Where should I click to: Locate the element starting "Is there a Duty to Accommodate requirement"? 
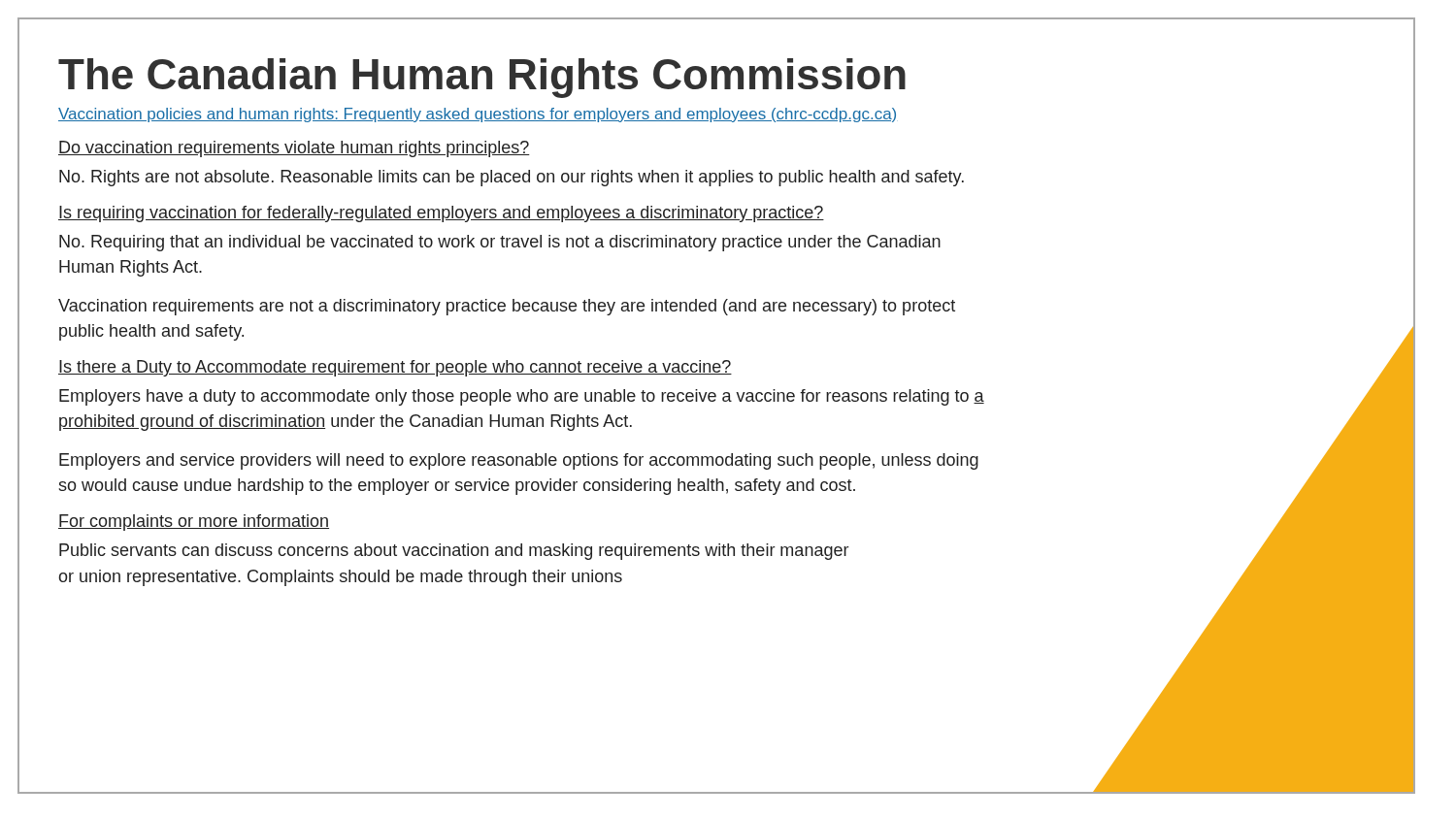[x=395, y=367]
